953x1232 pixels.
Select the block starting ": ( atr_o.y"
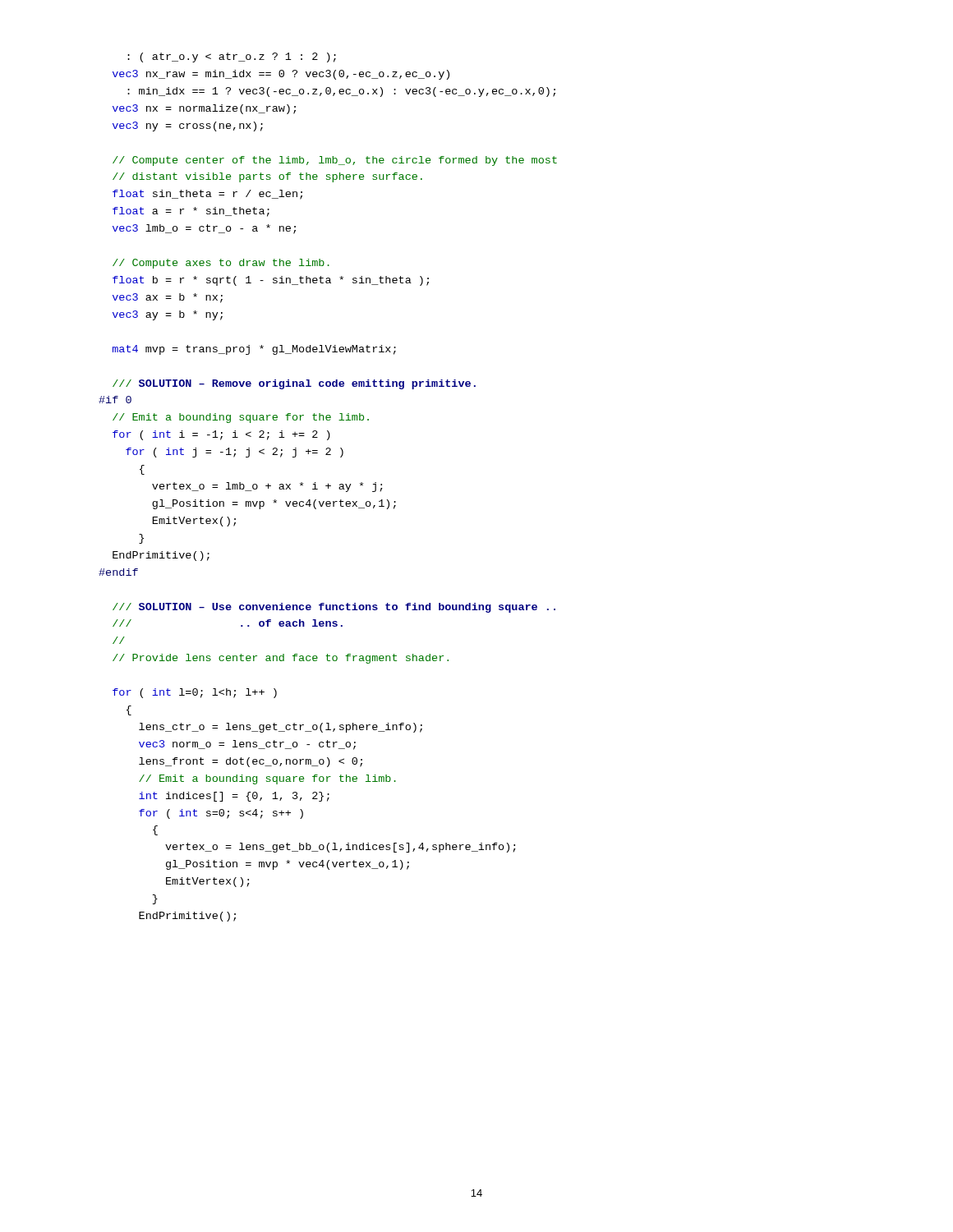[x=232, y=57]
